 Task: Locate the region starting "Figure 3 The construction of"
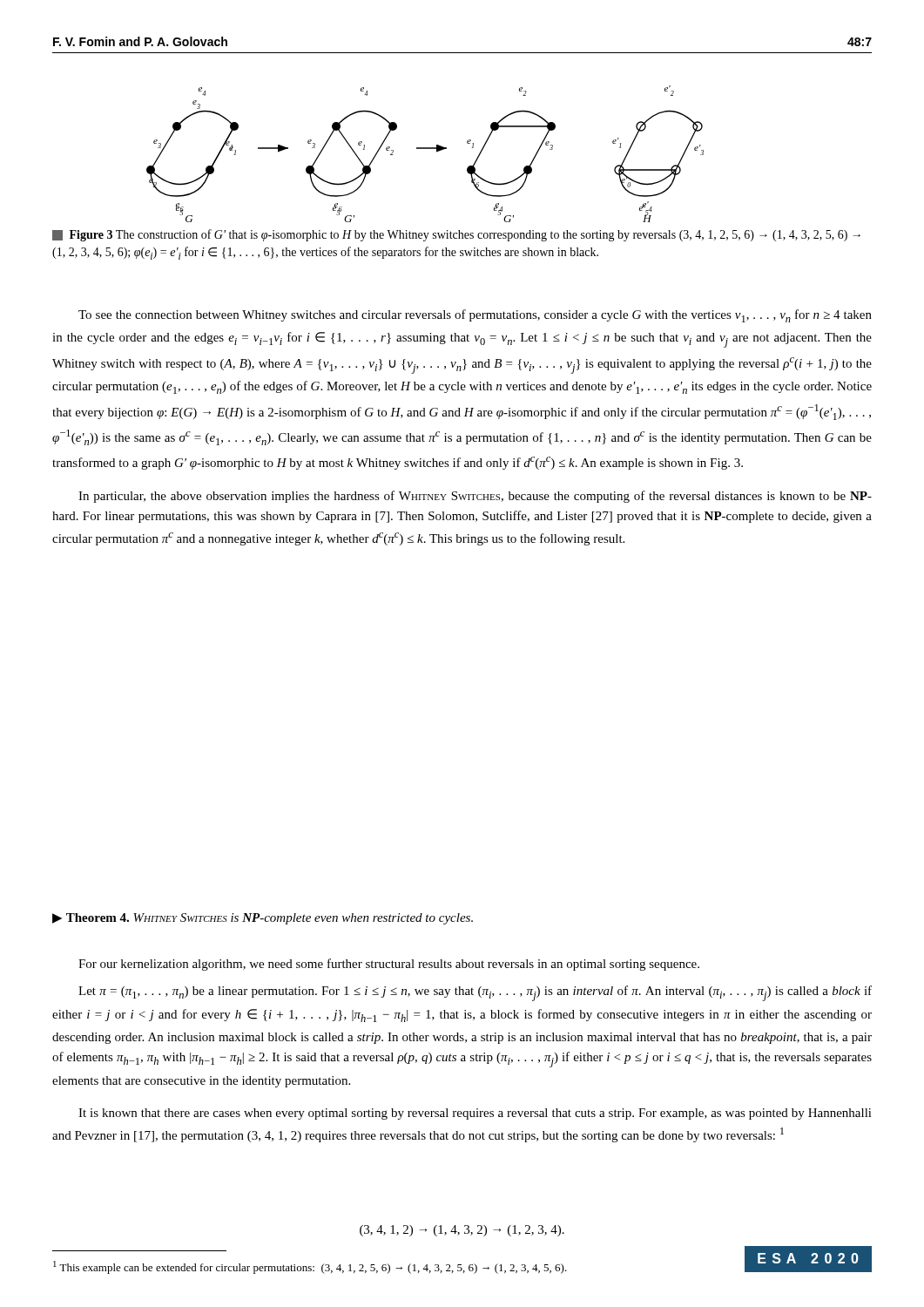pos(458,245)
